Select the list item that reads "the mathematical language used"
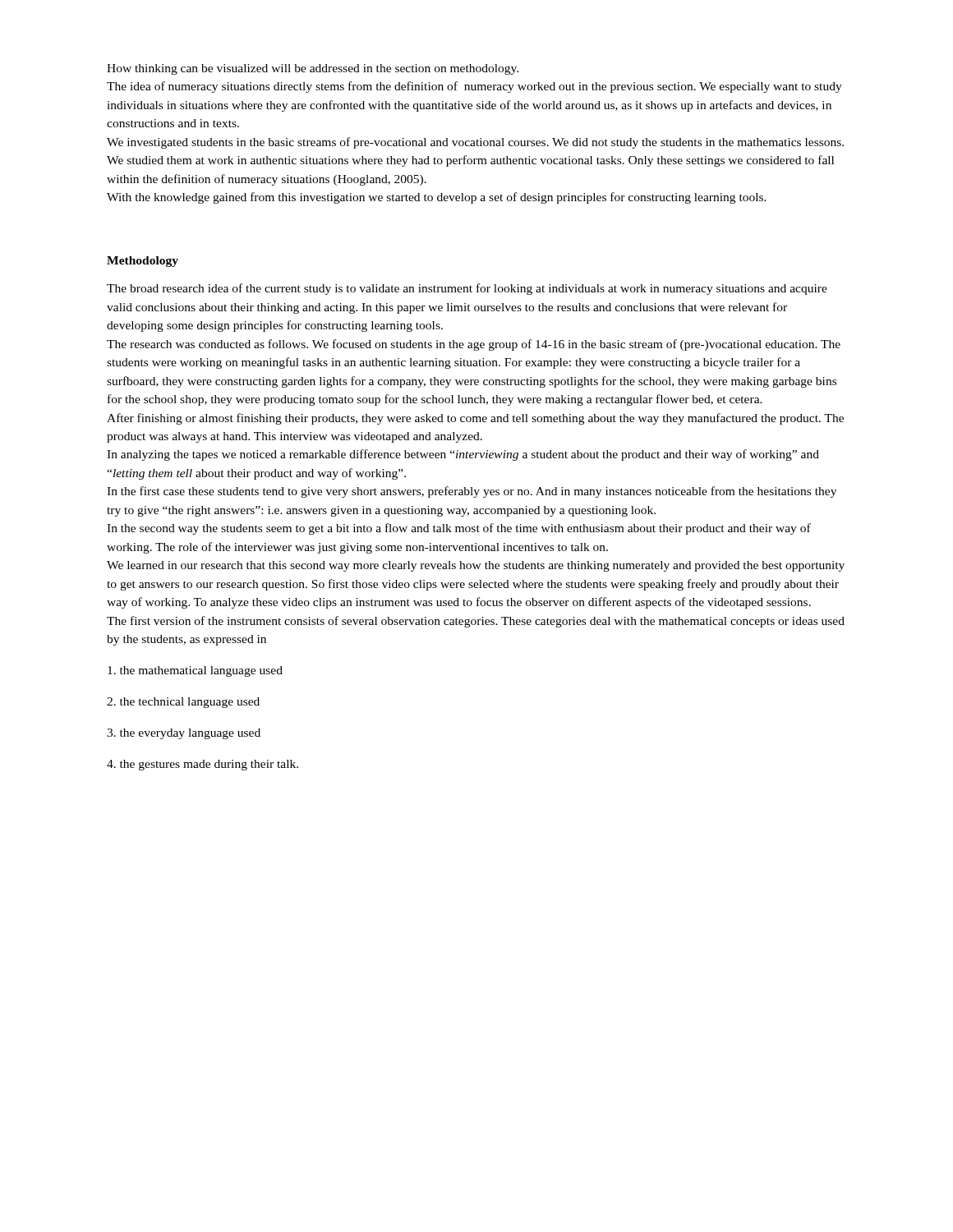Image resolution: width=953 pixels, height=1232 pixels. pos(195,671)
